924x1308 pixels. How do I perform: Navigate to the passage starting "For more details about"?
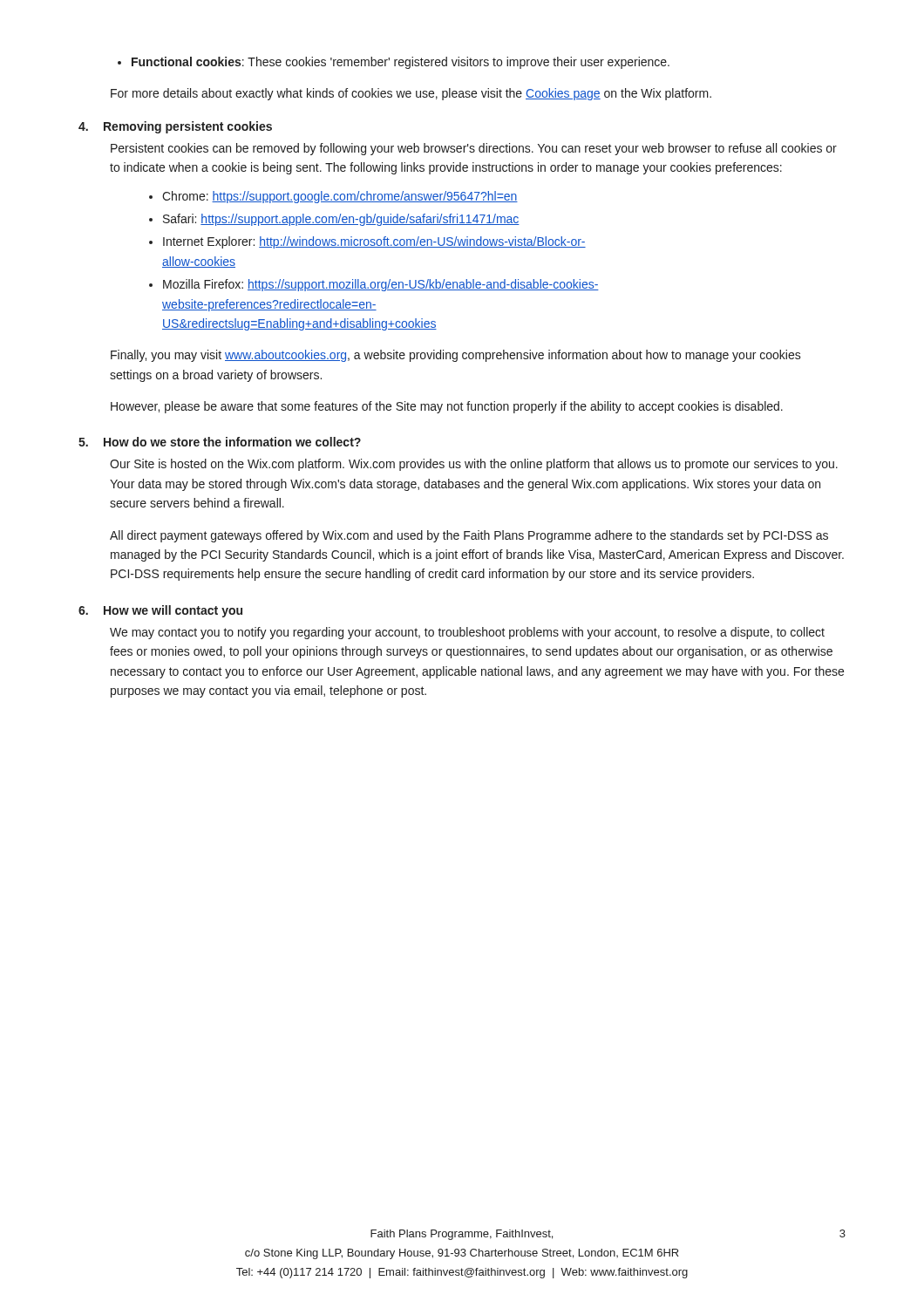click(x=478, y=94)
